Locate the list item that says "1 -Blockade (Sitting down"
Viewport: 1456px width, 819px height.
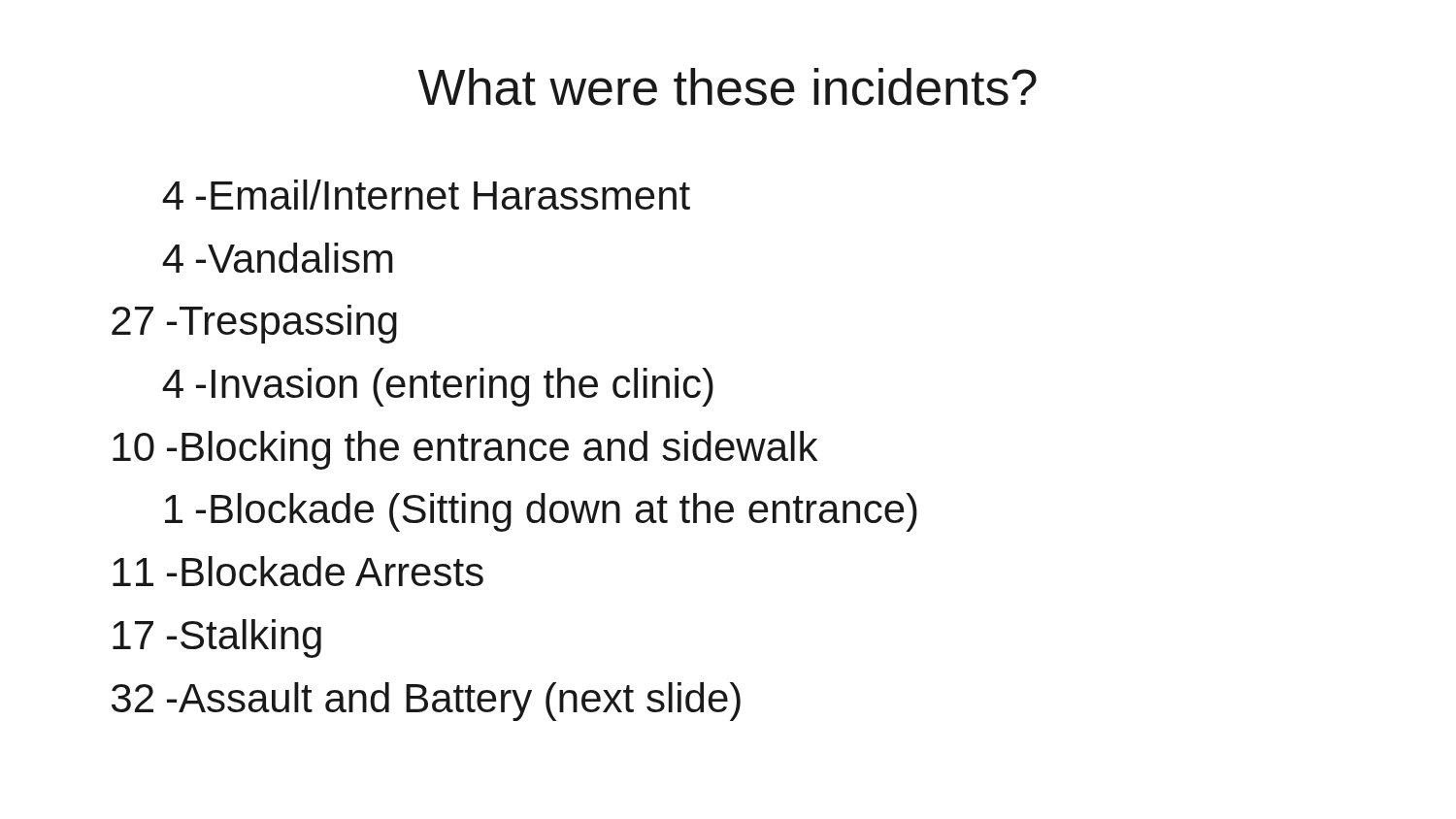pyautogui.click(x=528, y=510)
